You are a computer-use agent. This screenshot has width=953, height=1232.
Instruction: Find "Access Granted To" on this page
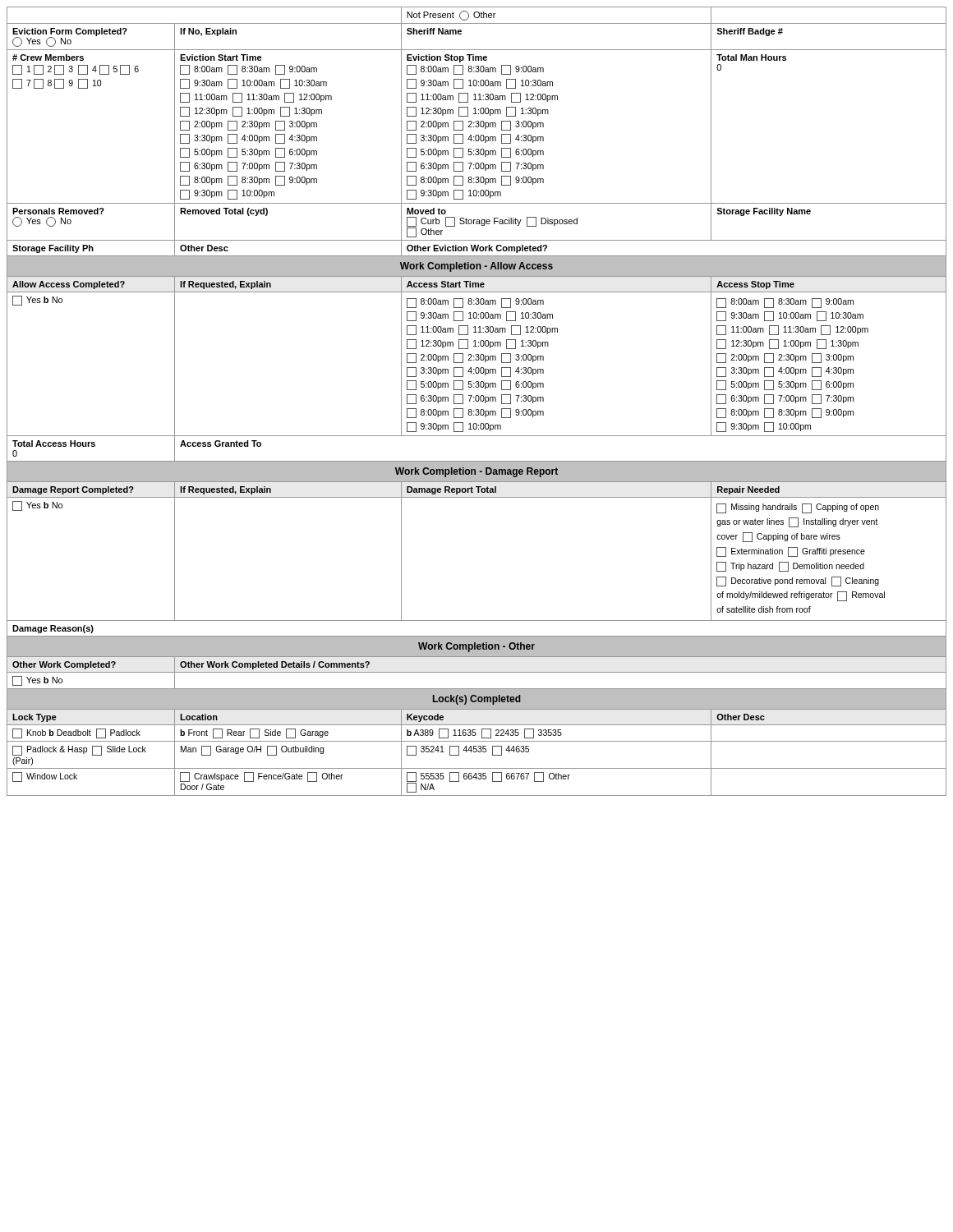pos(560,444)
